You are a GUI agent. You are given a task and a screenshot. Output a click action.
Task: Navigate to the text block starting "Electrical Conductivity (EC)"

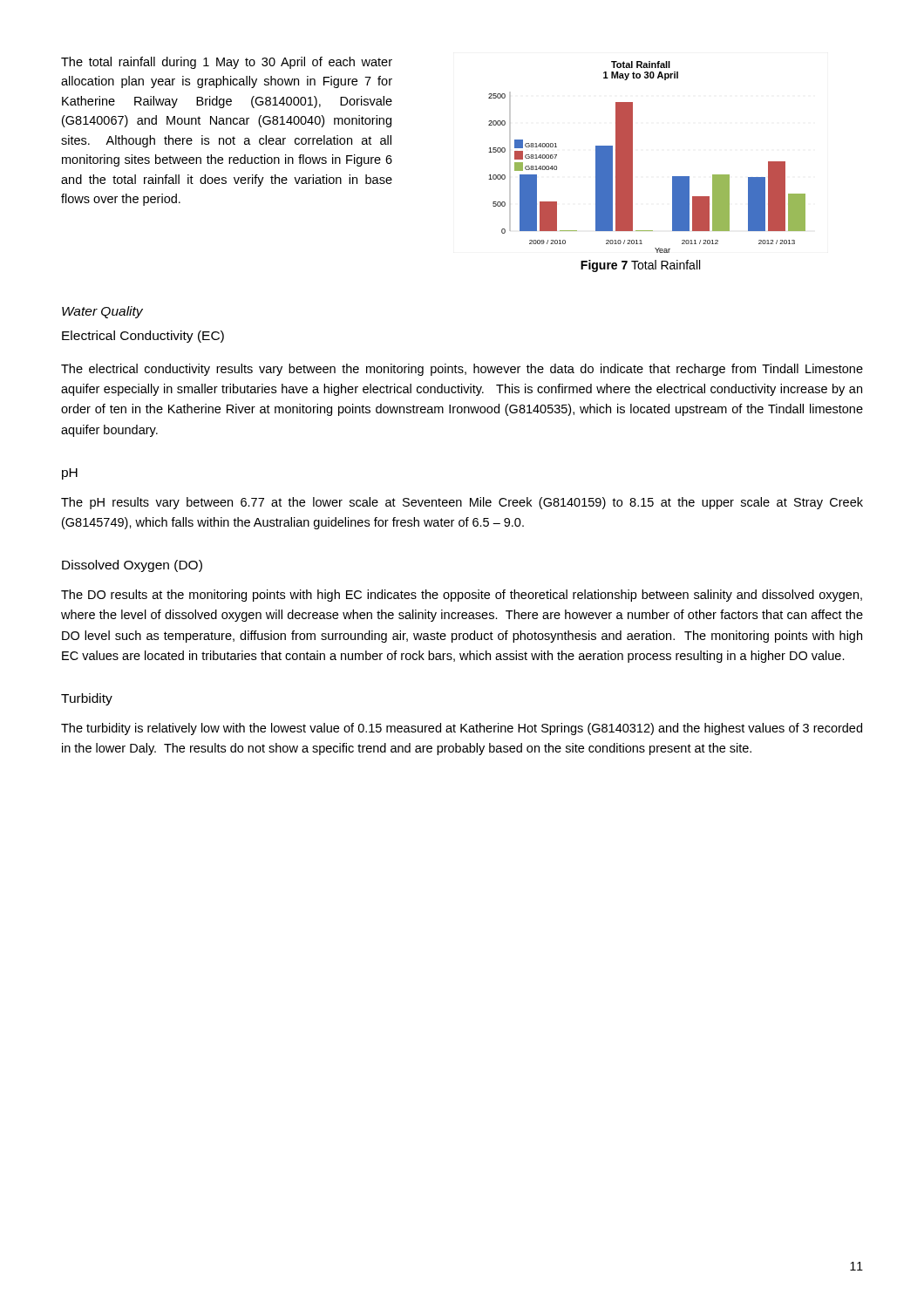tap(143, 335)
